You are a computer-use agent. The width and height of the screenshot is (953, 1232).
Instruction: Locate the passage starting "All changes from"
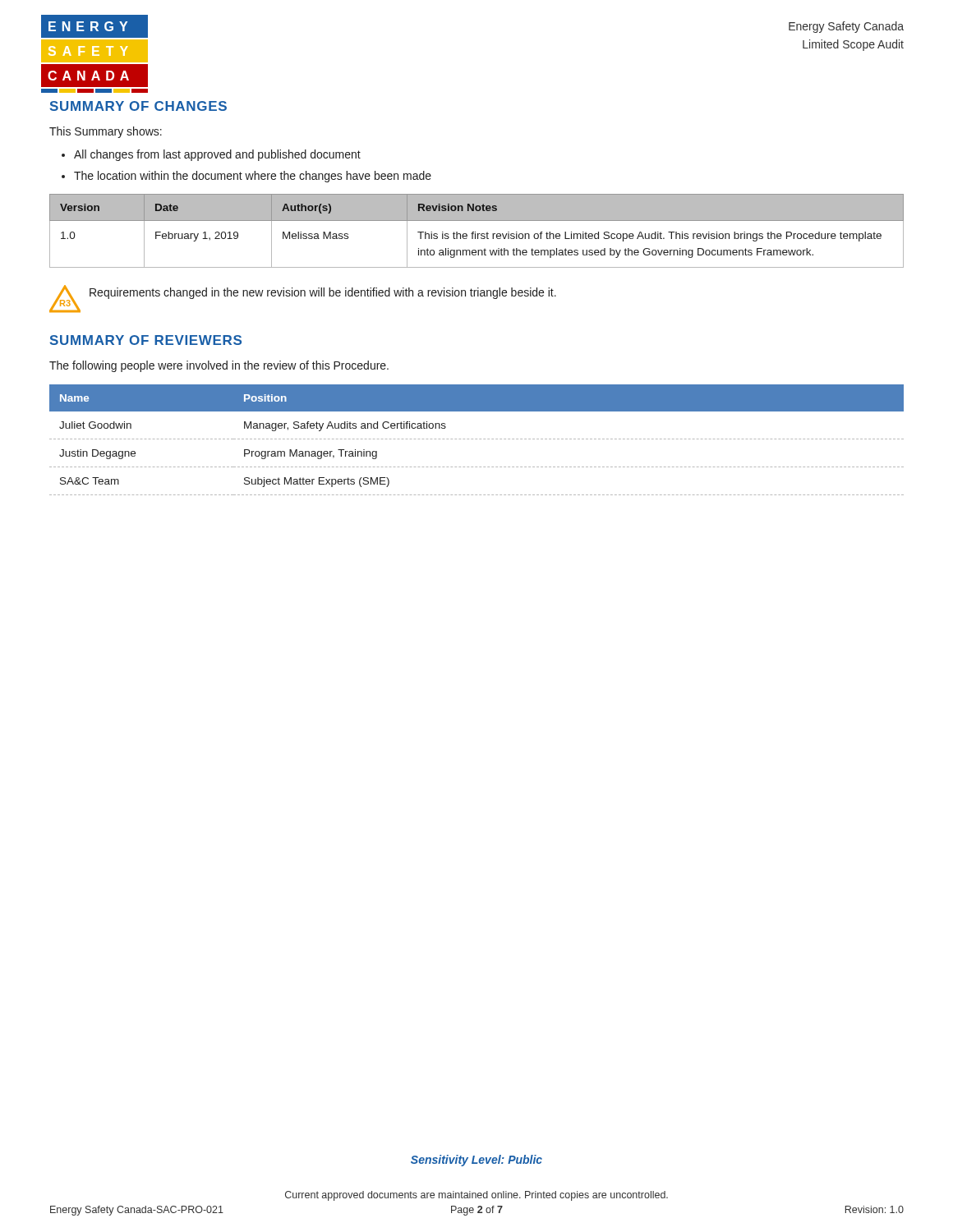coord(217,154)
